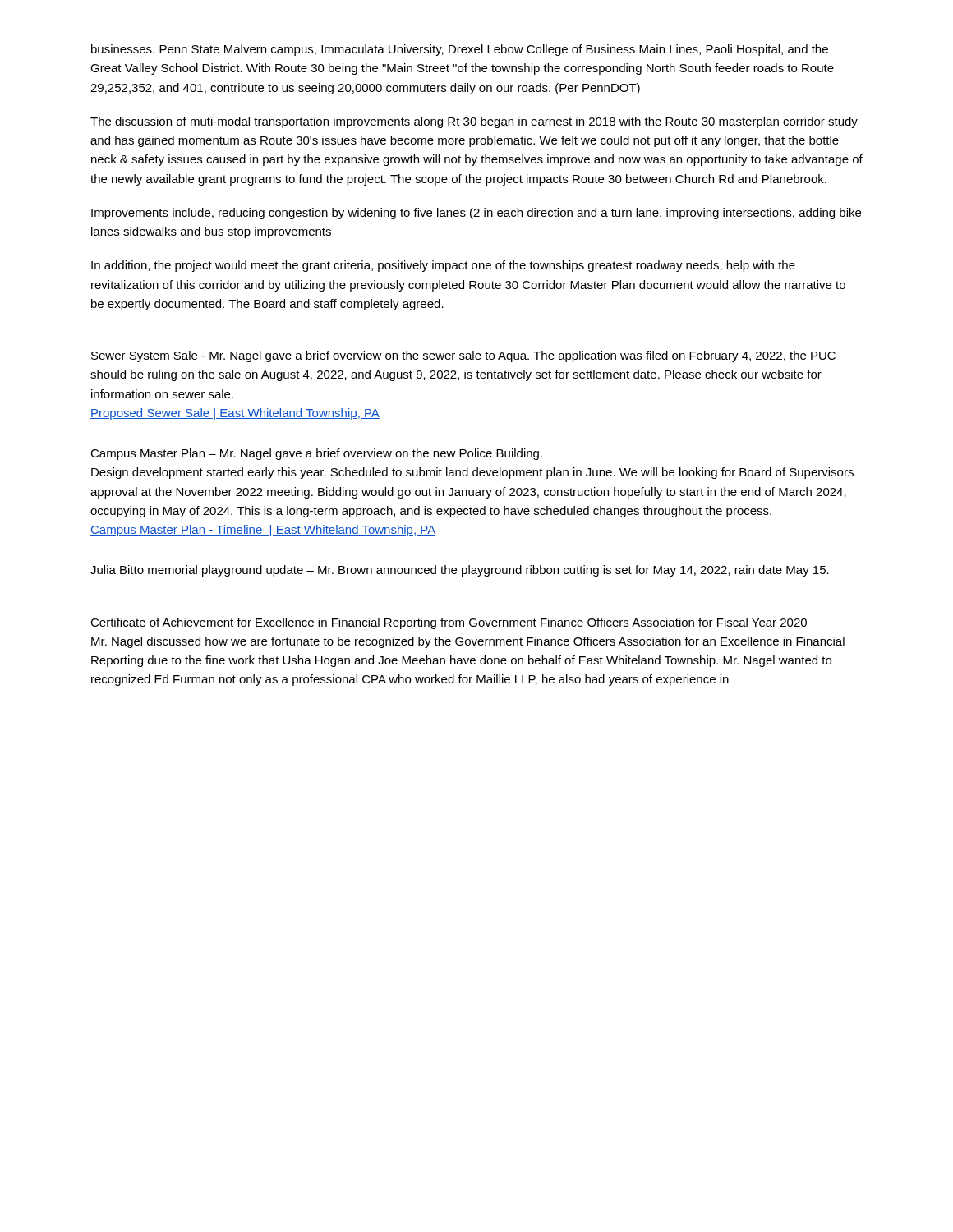
Task: Click on the text block that reads "In addition, the project"
Action: coord(468,284)
